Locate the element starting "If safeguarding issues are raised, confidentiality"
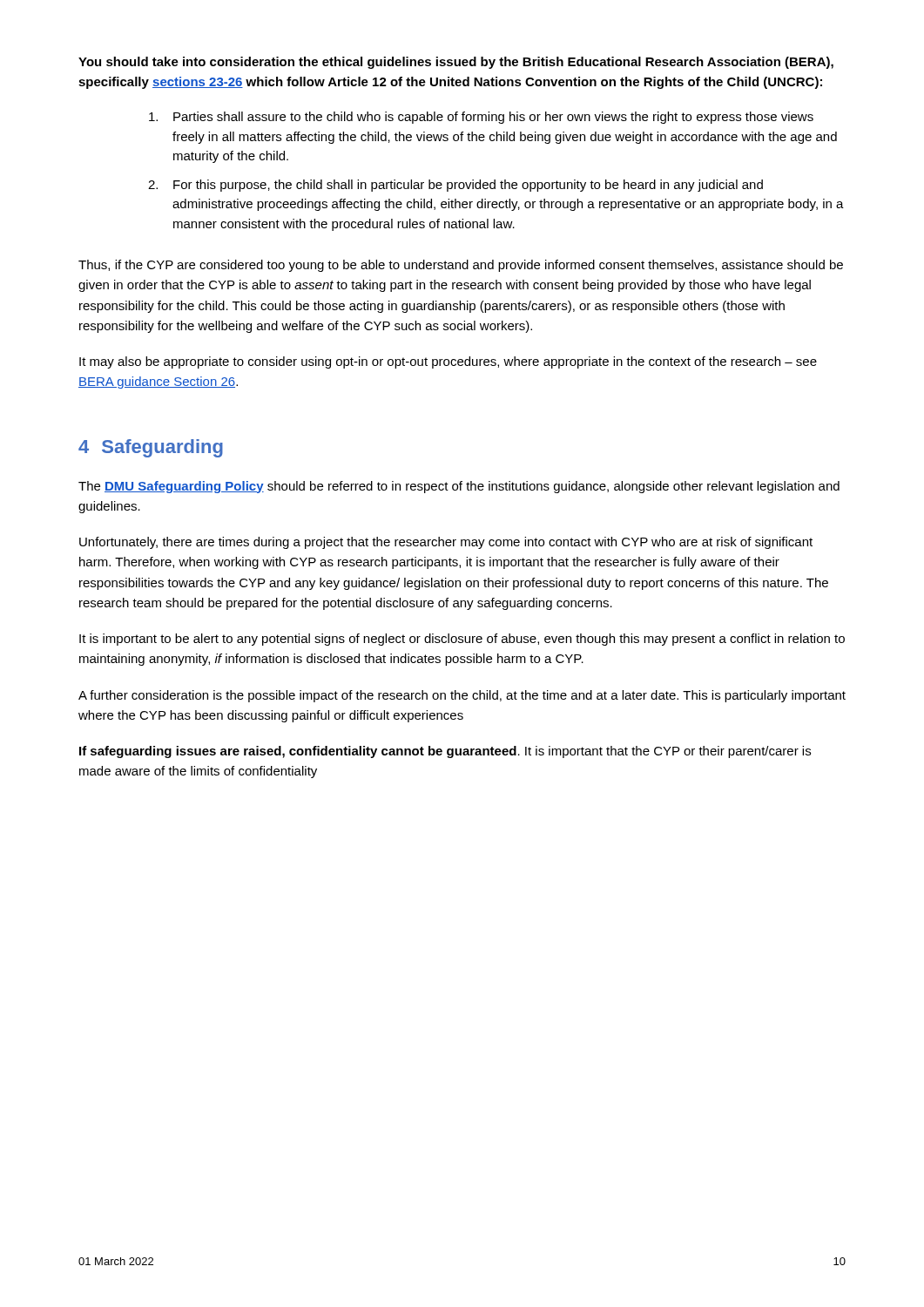 click(x=445, y=761)
